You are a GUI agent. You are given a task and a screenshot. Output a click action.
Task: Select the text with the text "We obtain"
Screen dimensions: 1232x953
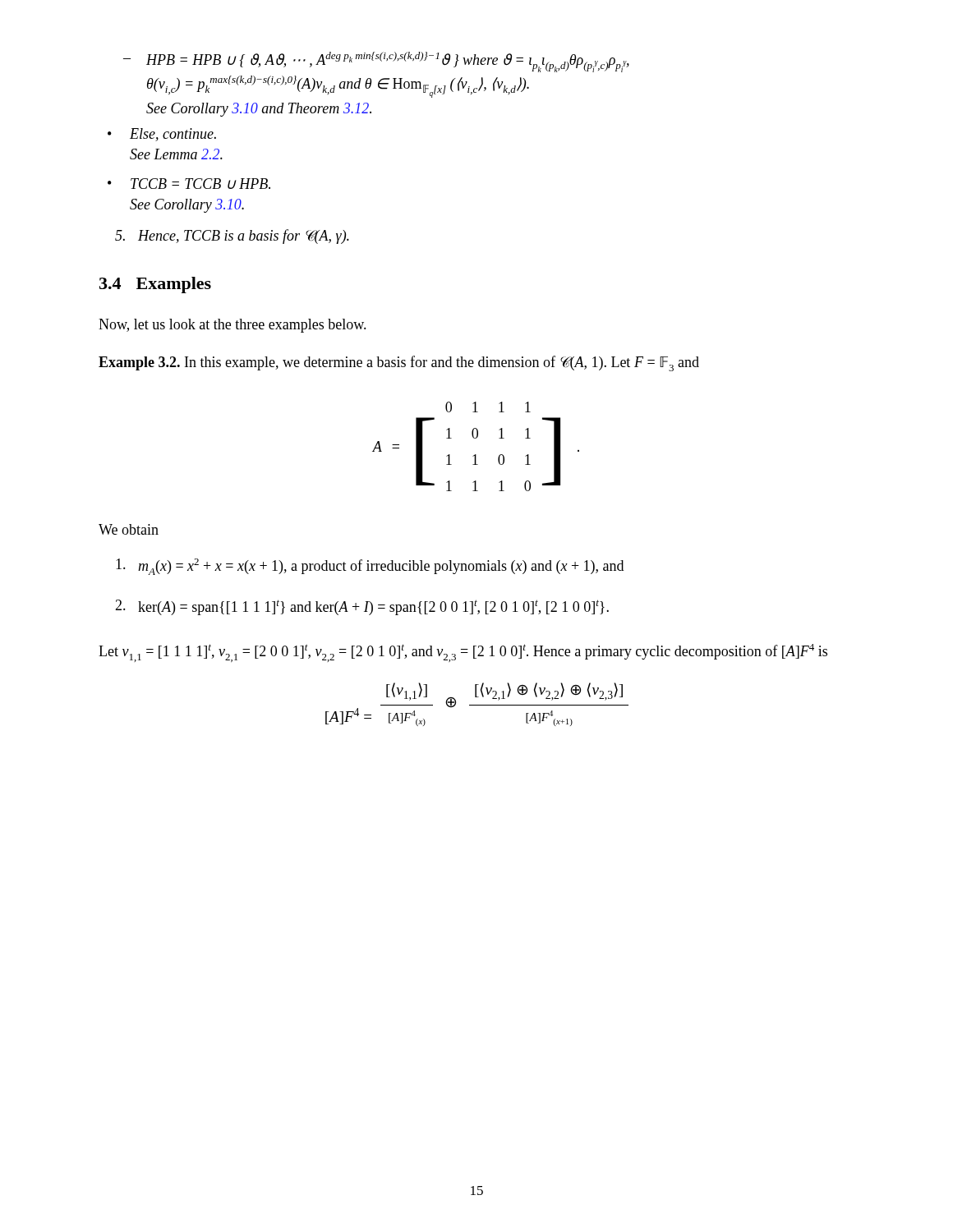click(129, 530)
